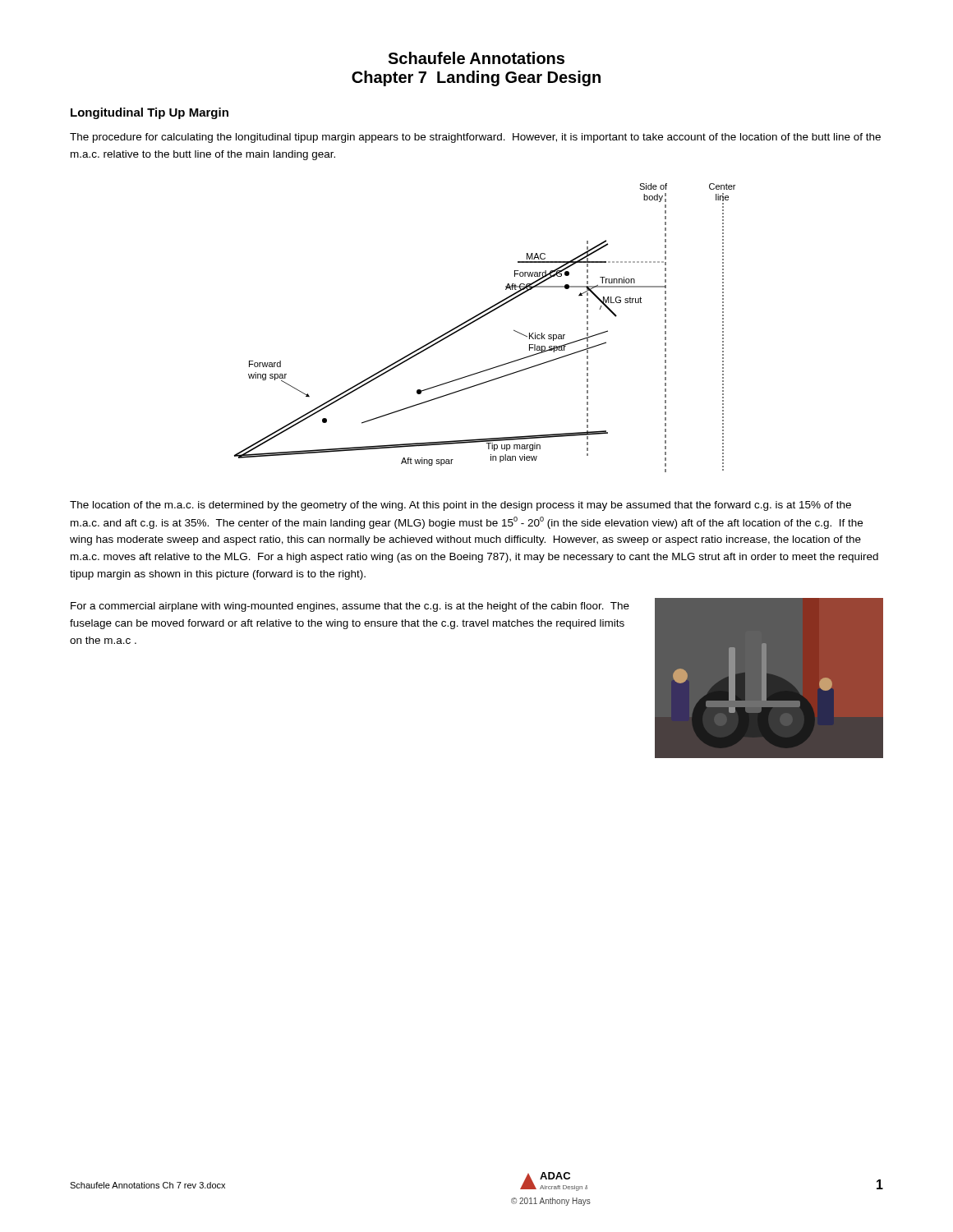The width and height of the screenshot is (953, 1232).
Task: Locate the element starting "The procedure for calculating the"
Action: (x=475, y=145)
